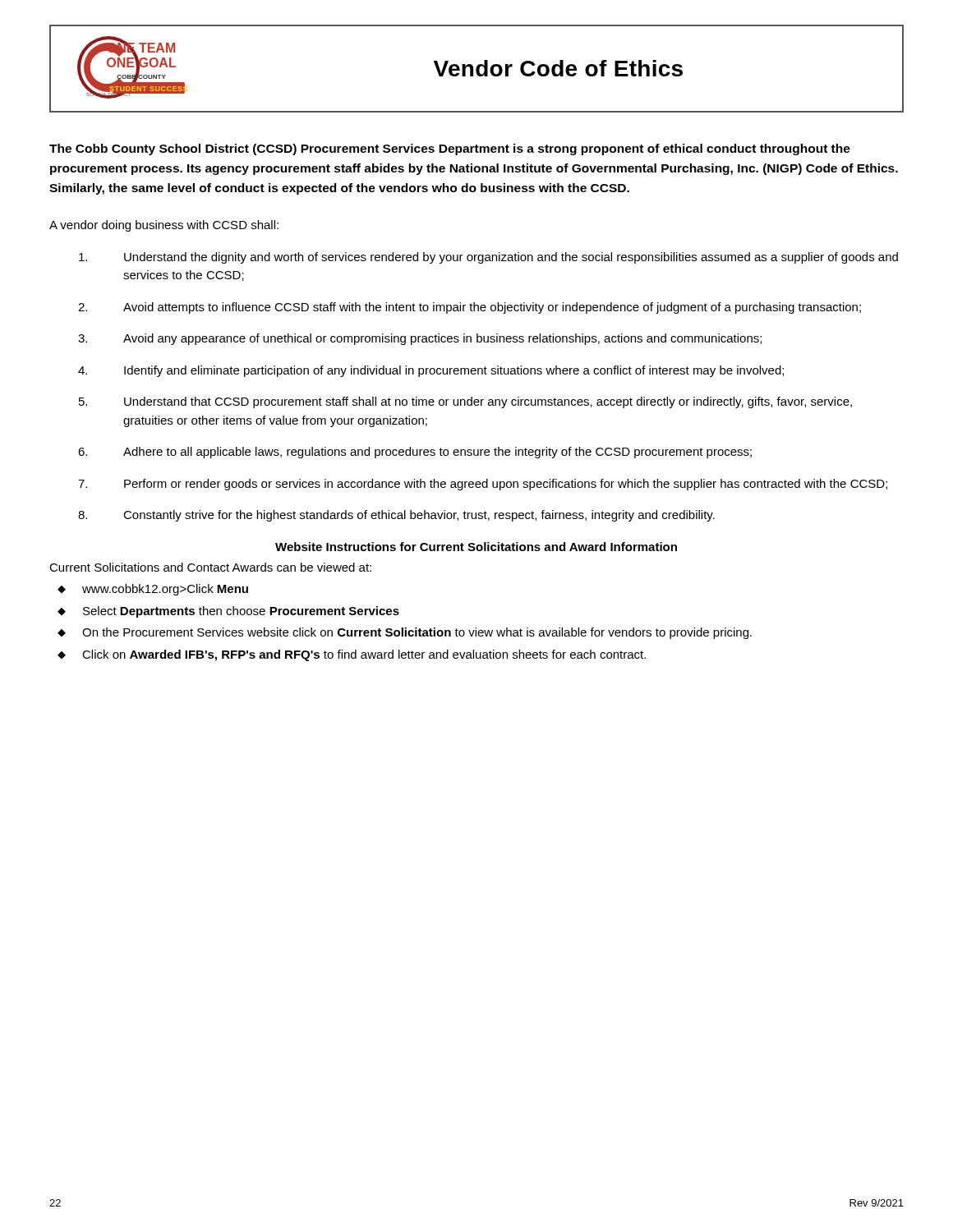953x1232 pixels.
Task: Click the passage that begins "2. Avoid attempts to"
Action: click(x=476, y=307)
